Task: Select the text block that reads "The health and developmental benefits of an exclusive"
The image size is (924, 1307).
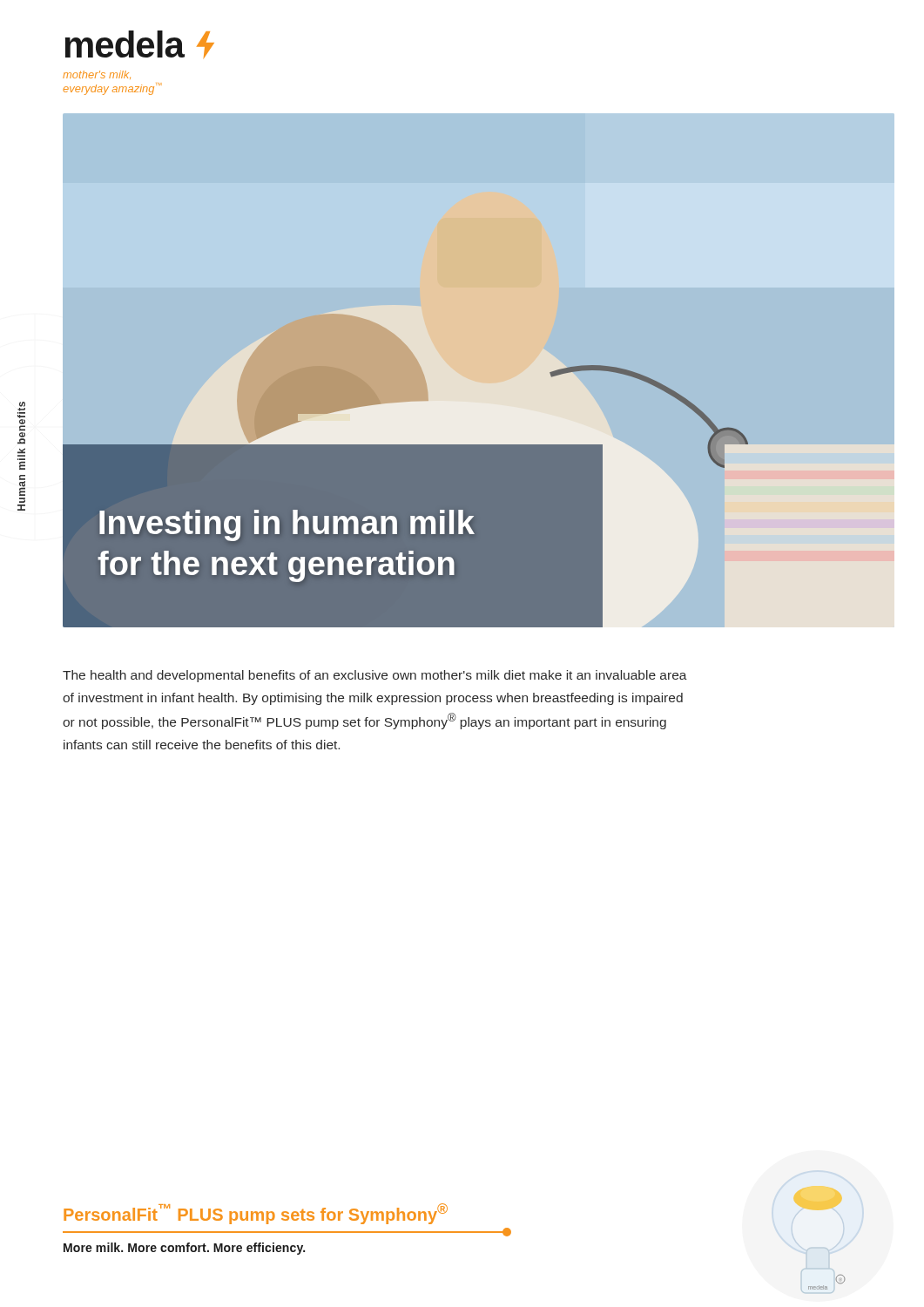Action: click(x=375, y=710)
